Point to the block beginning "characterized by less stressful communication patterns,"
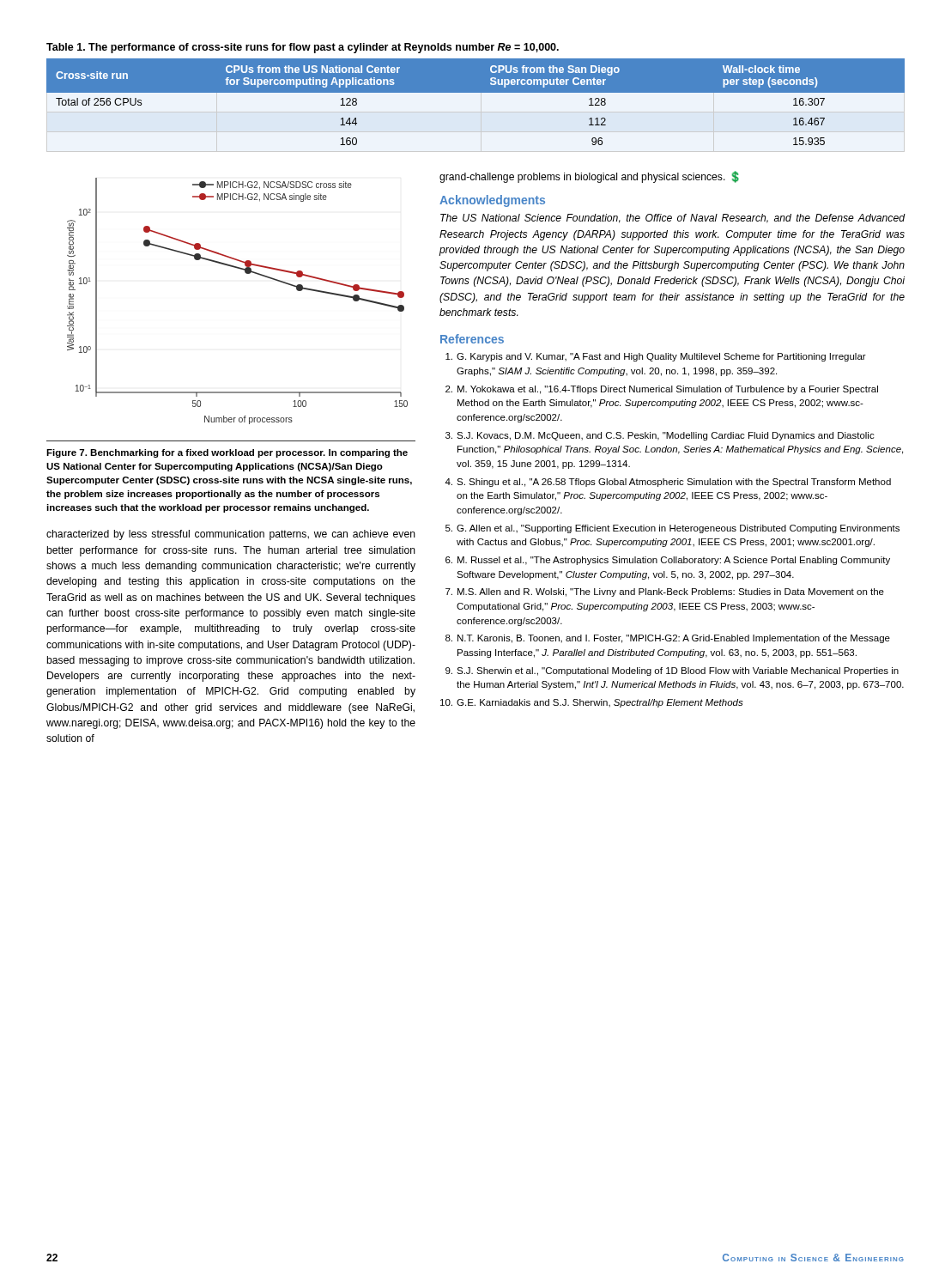The image size is (951, 1288). point(231,637)
